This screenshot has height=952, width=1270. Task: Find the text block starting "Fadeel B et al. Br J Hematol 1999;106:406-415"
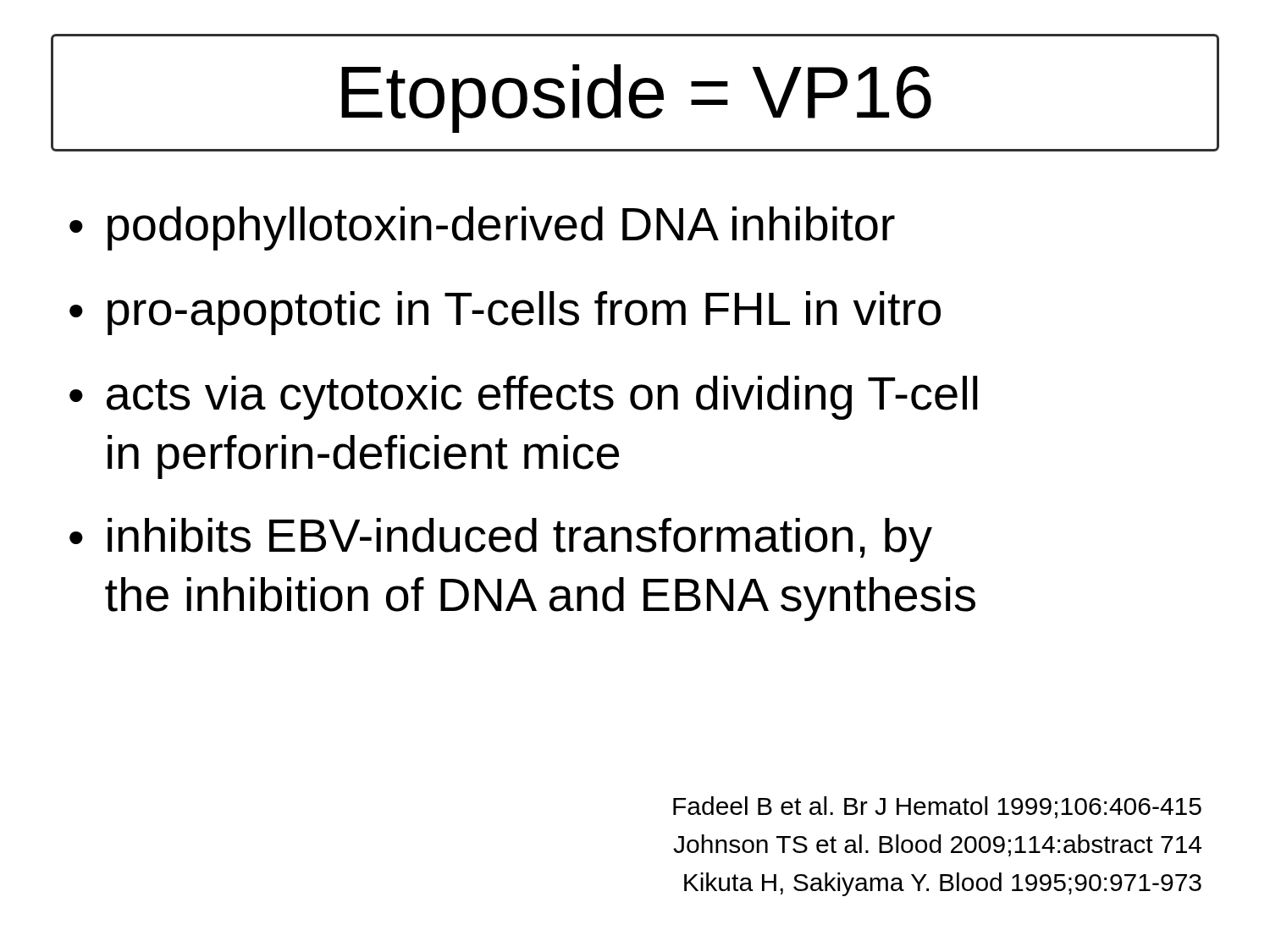pos(937,844)
